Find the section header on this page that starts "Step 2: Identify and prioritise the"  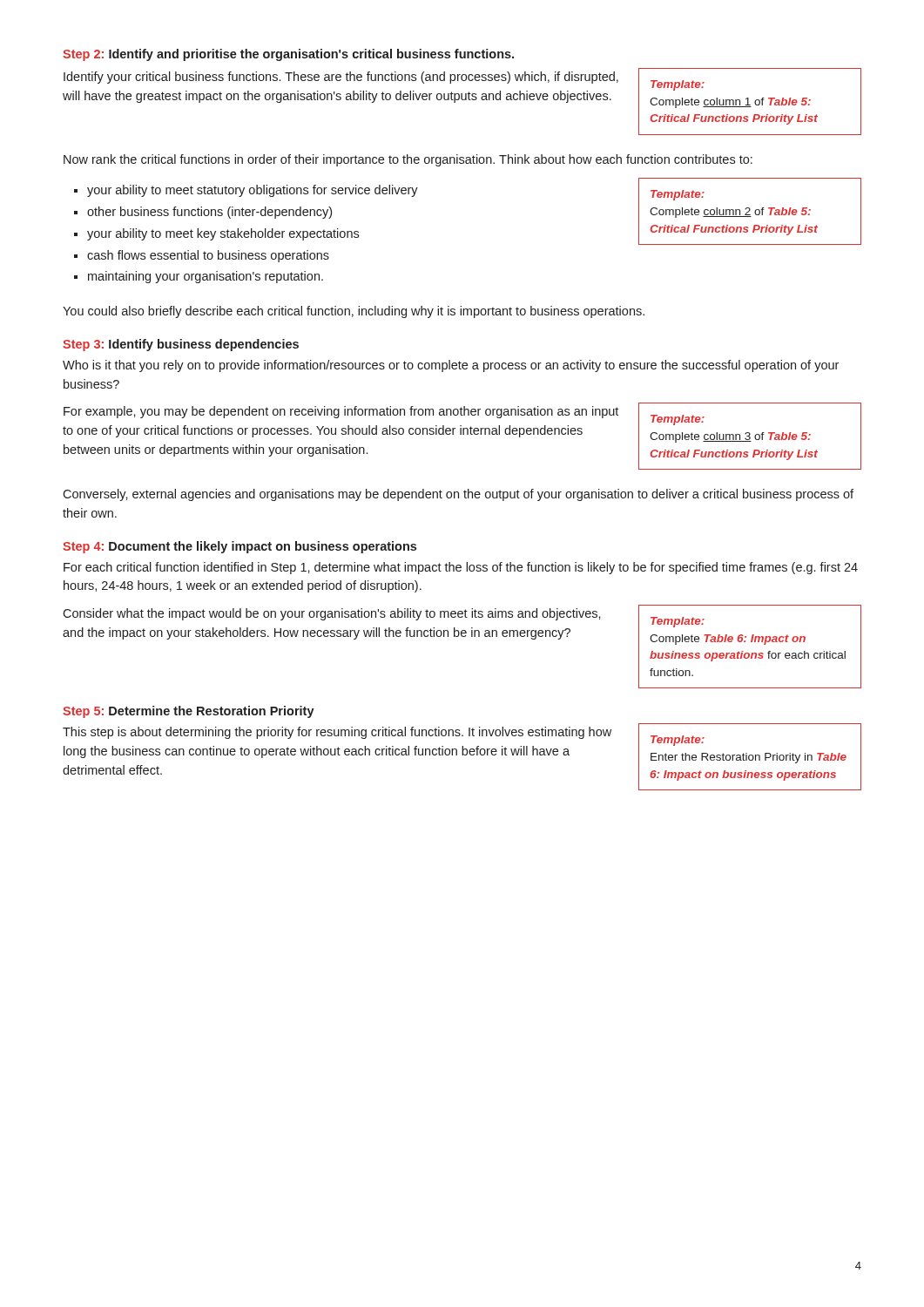[289, 54]
